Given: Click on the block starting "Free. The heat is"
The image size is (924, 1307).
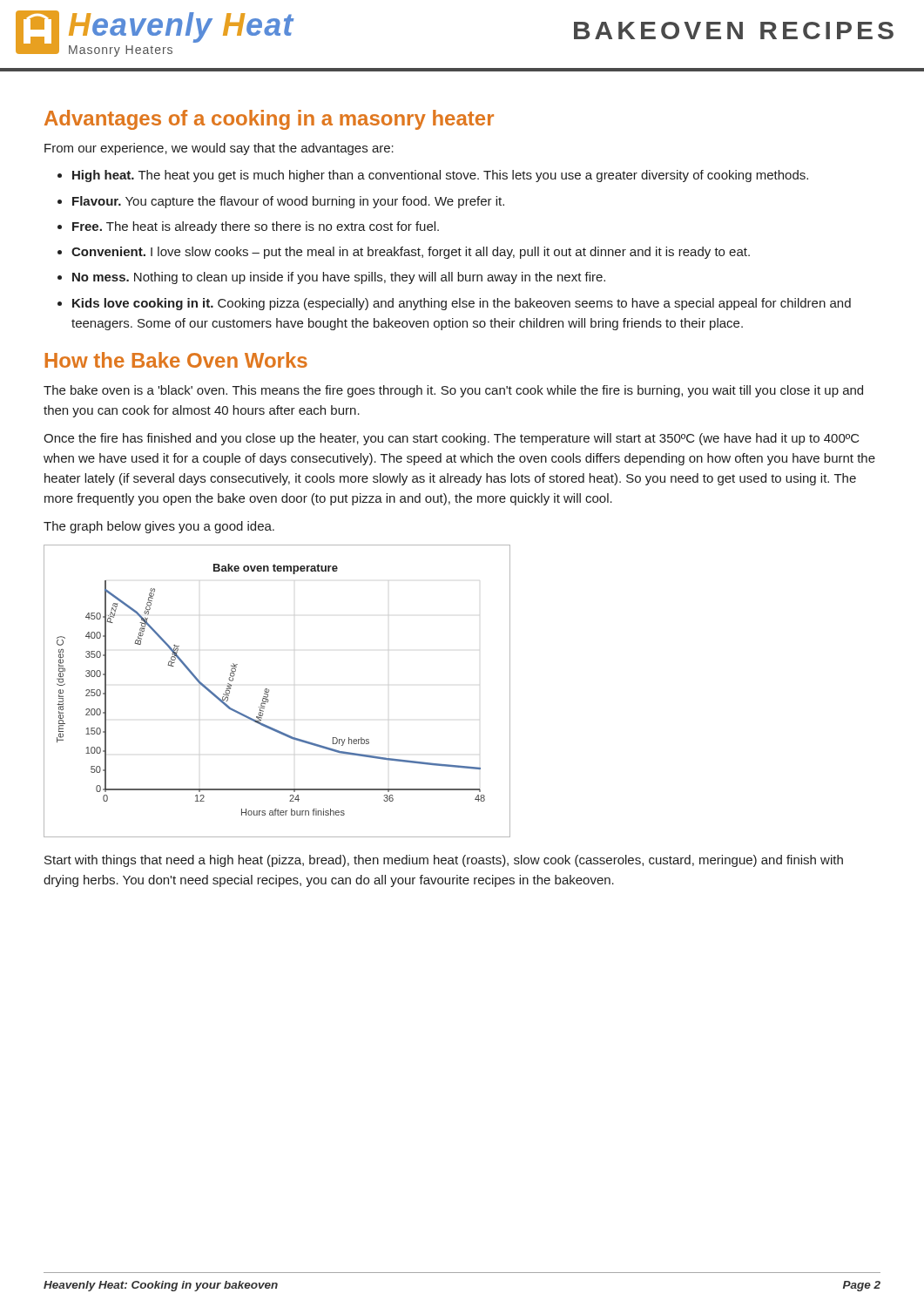Looking at the screenshot, I should click(256, 226).
